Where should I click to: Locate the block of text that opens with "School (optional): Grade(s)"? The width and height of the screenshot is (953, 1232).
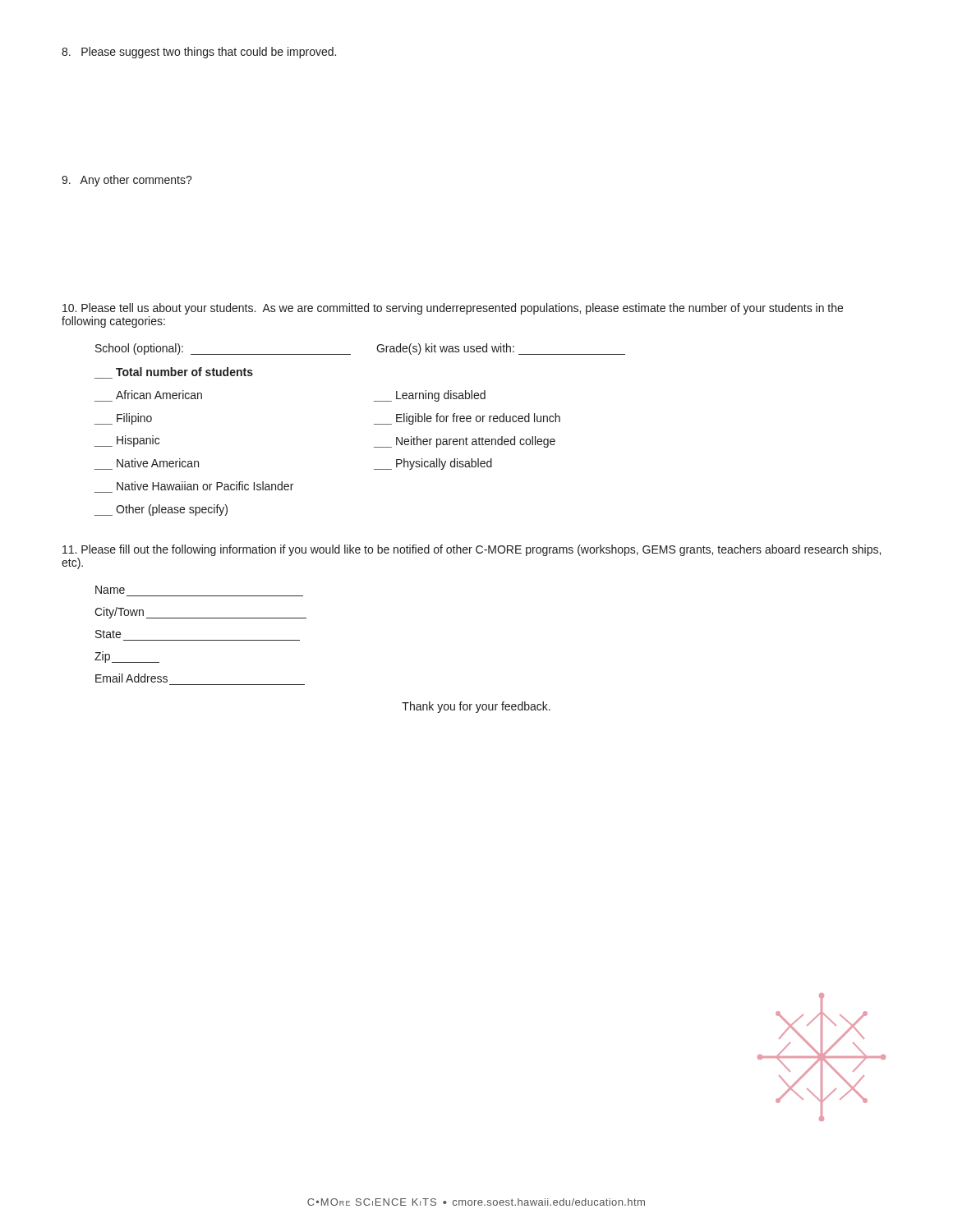[493, 432]
